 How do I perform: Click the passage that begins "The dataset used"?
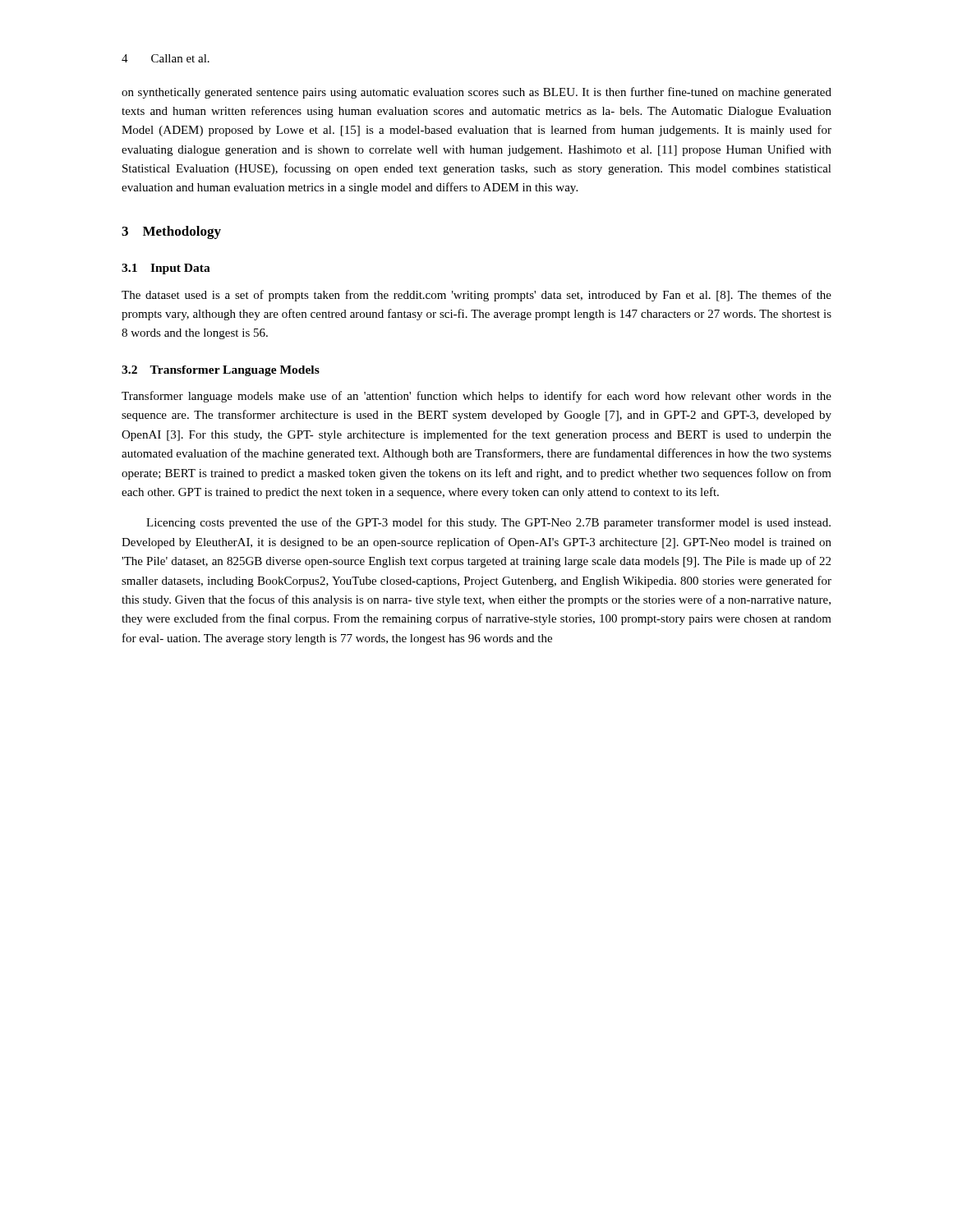coord(476,314)
